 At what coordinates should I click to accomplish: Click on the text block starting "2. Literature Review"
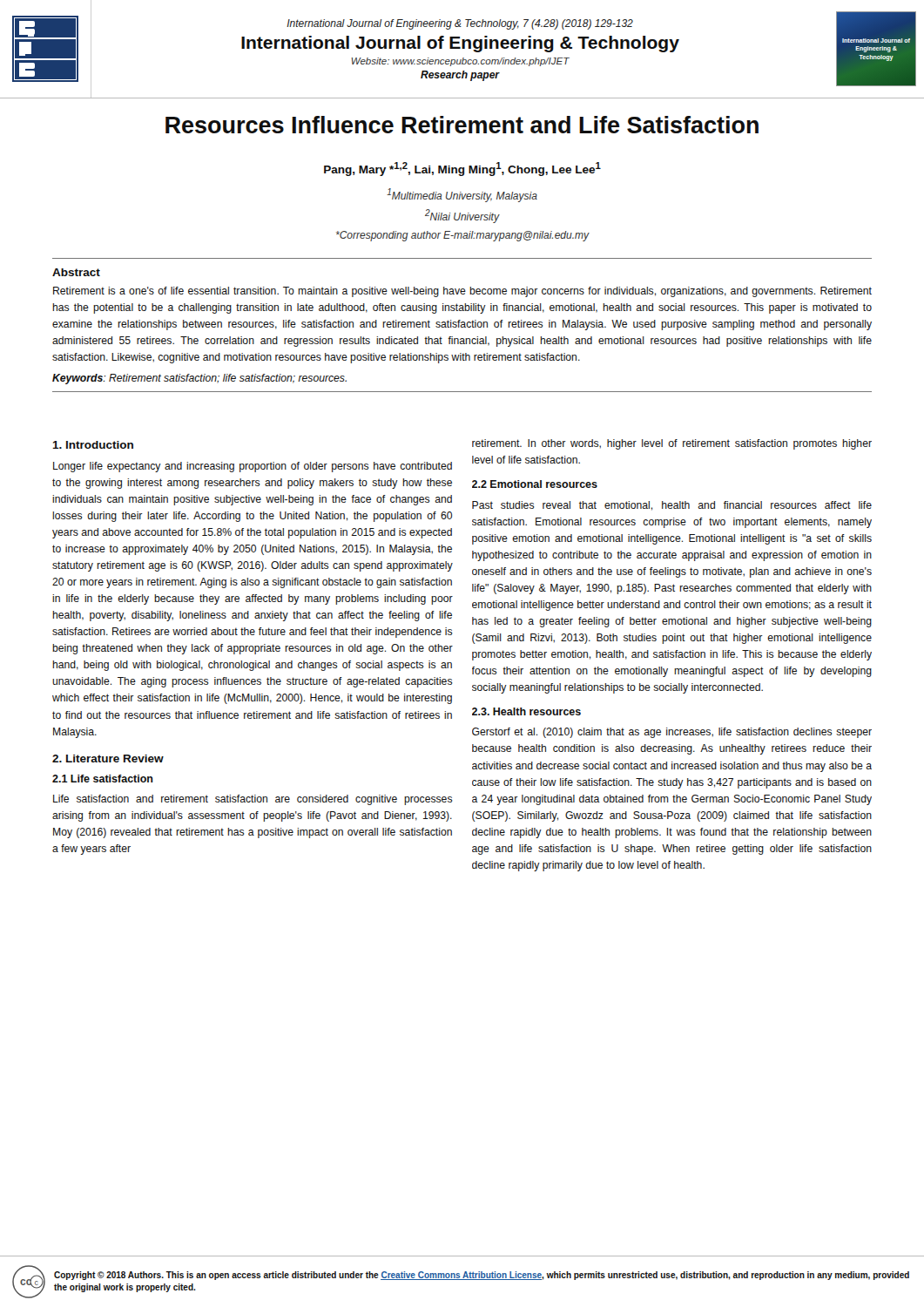[108, 758]
